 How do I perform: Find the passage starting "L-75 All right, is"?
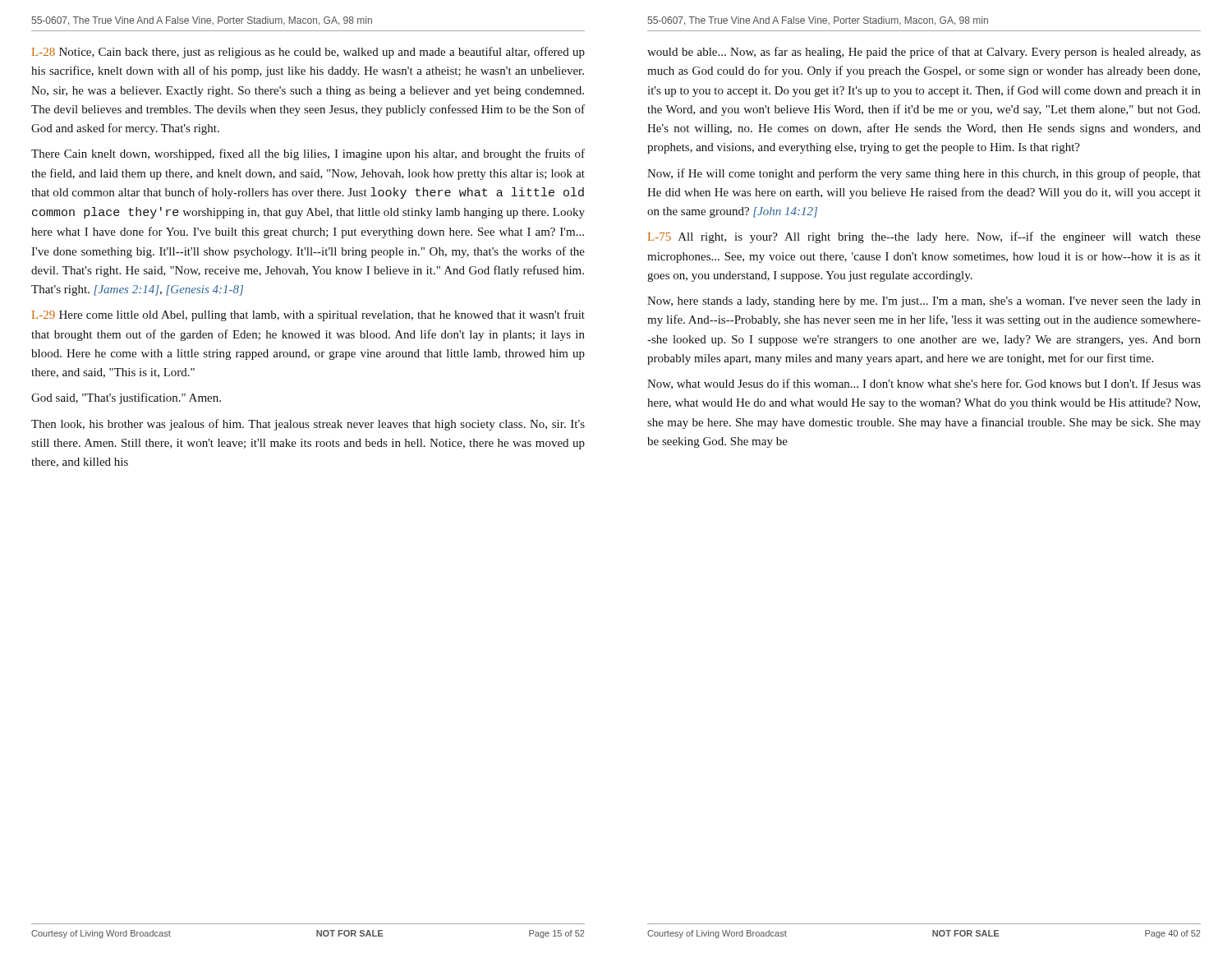pyautogui.click(x=924, y=256)
